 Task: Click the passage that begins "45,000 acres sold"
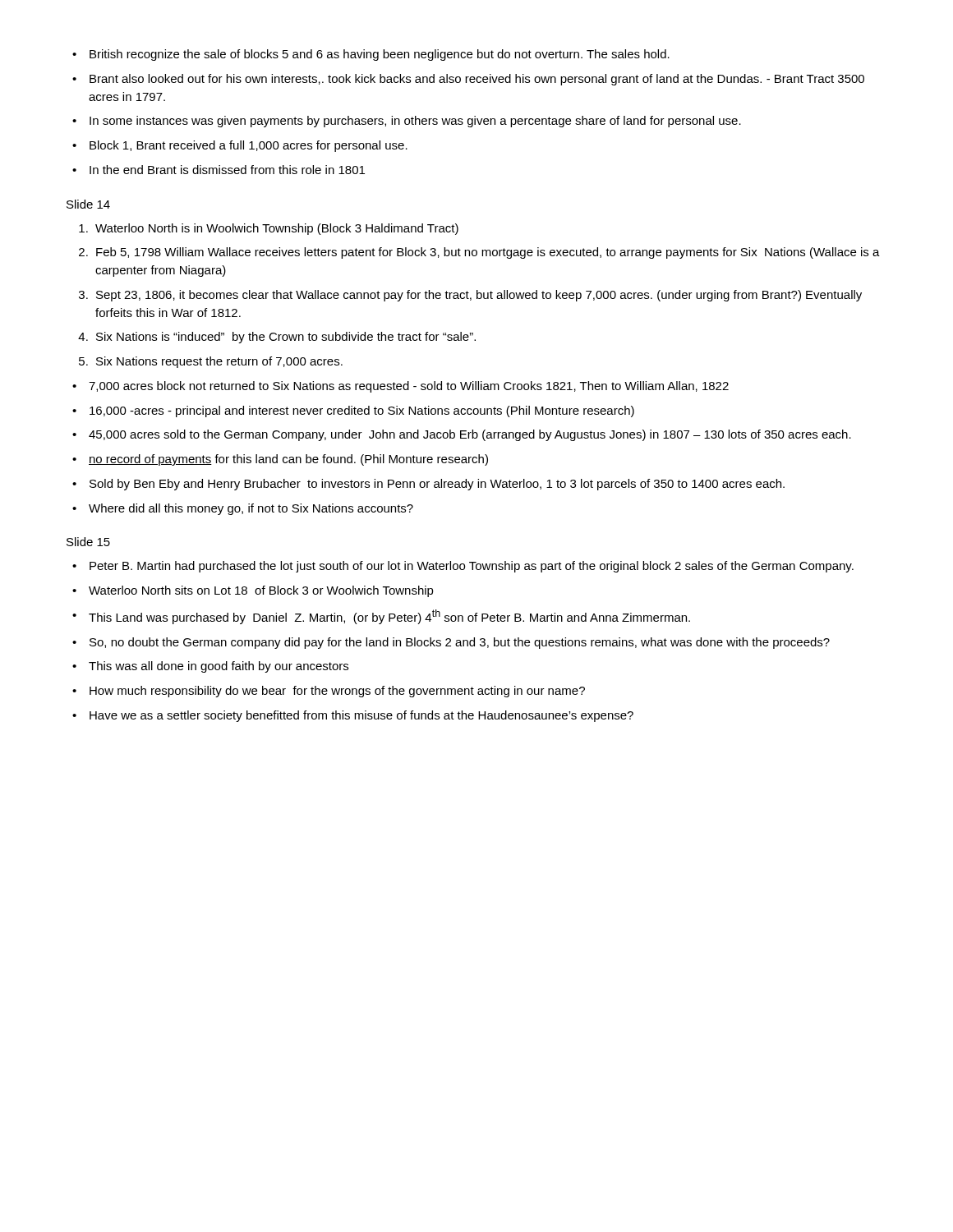tap(470, 434)
